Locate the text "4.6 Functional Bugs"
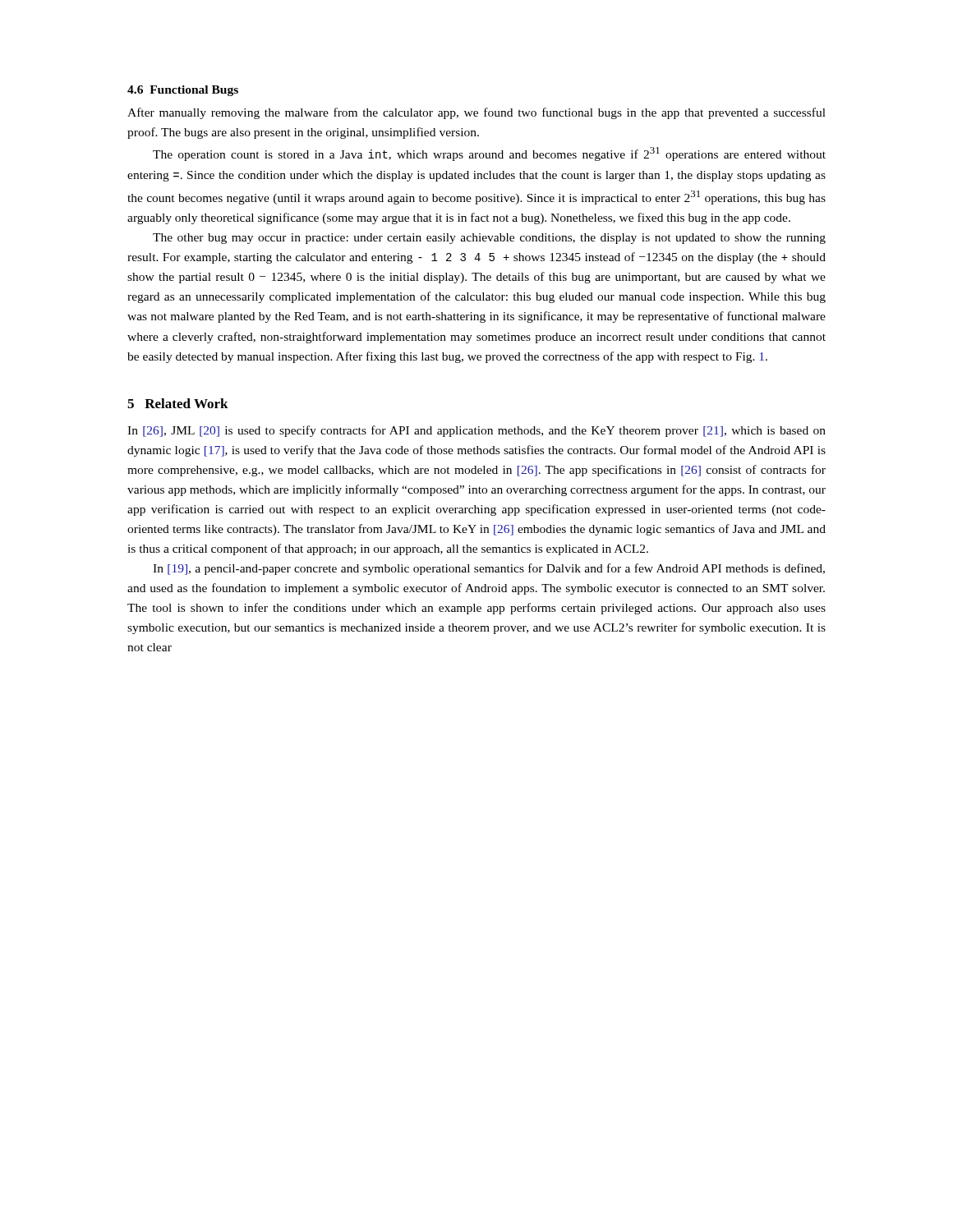 [183, 89]
